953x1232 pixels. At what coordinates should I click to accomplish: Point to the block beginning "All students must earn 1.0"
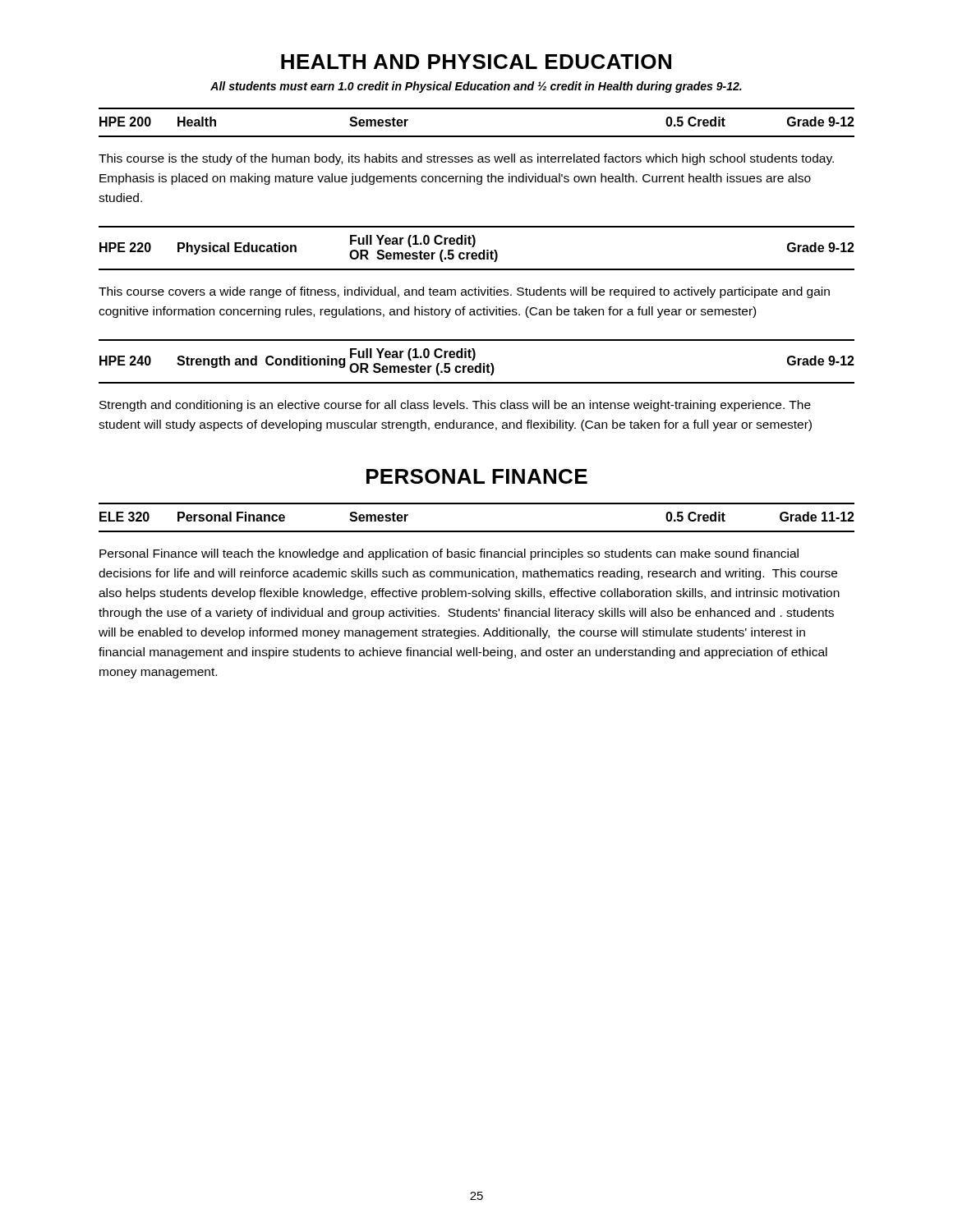coord(476,86)
